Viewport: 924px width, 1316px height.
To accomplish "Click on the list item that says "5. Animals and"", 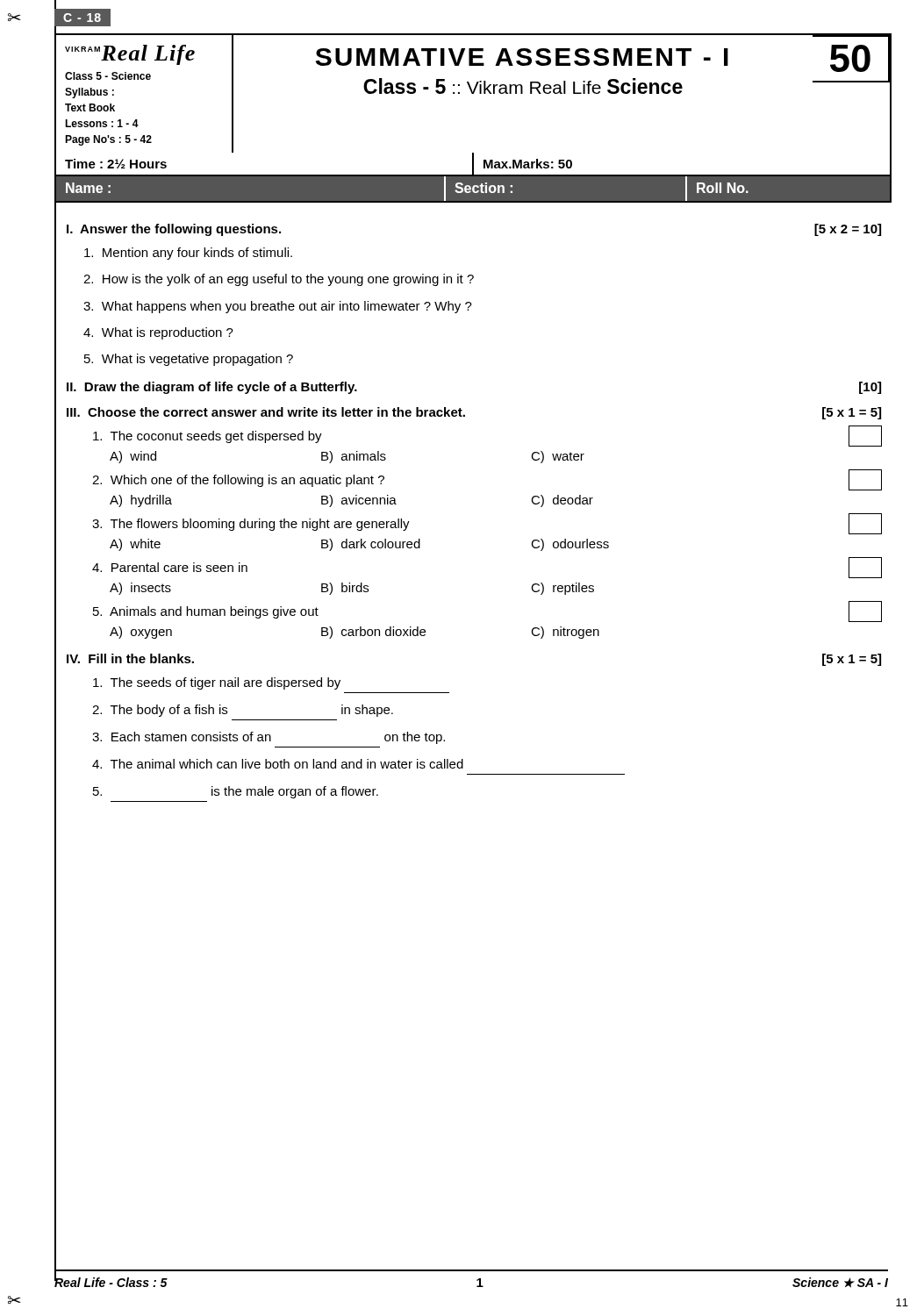I will (x=188, y=611).
